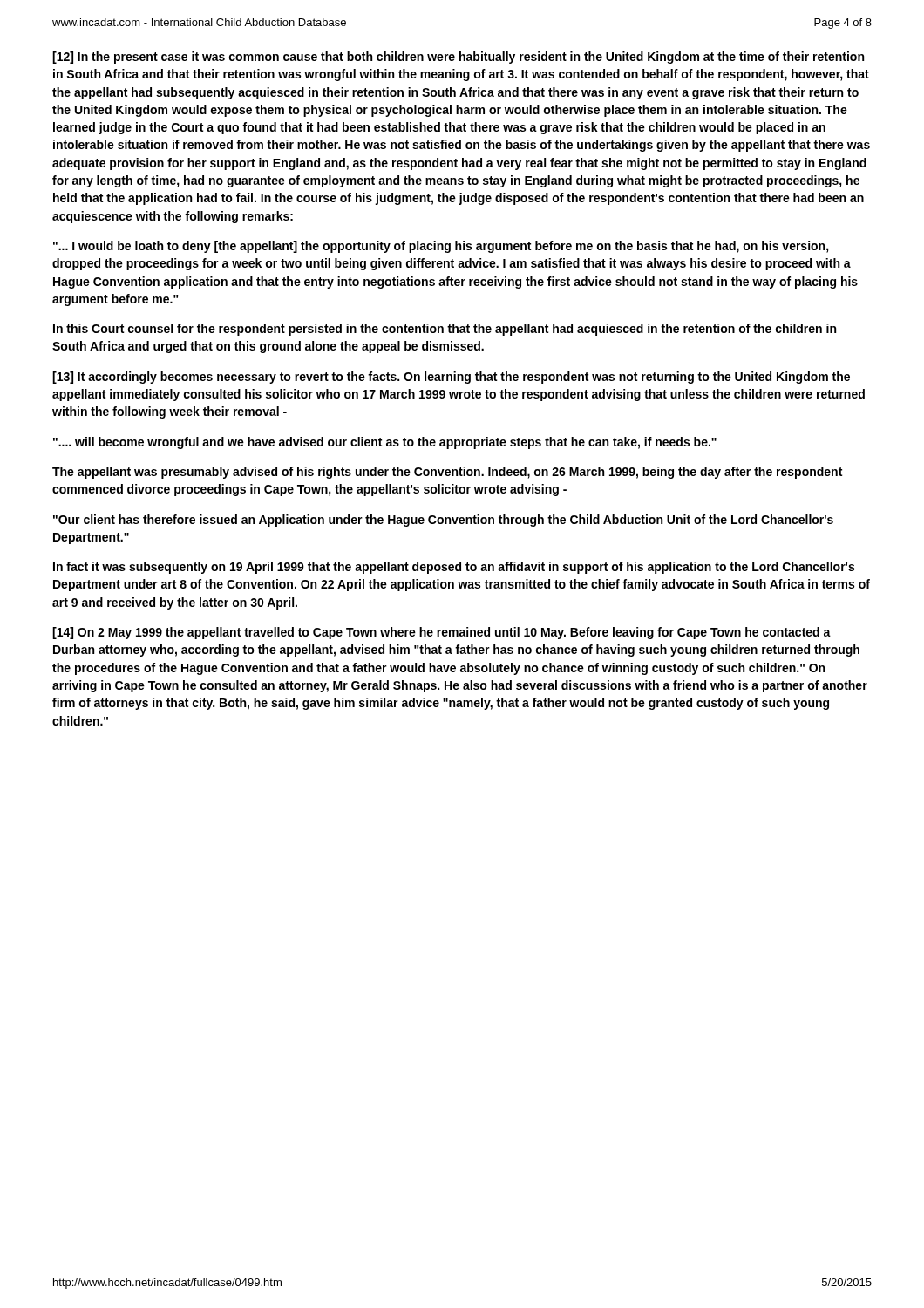Click on the text block starting "".... will become wrongful and"

(385, 442)
